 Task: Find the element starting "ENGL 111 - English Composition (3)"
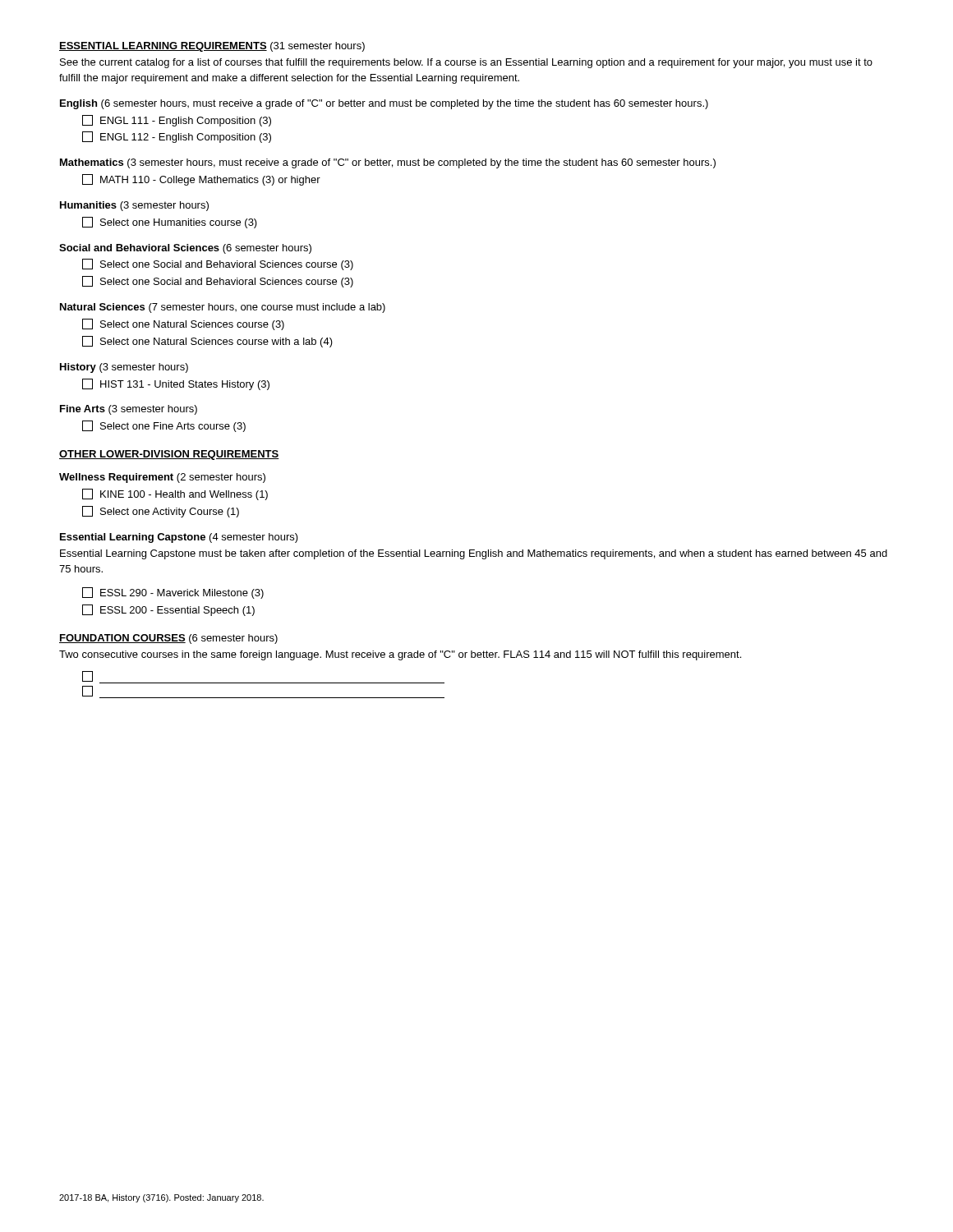186,120
